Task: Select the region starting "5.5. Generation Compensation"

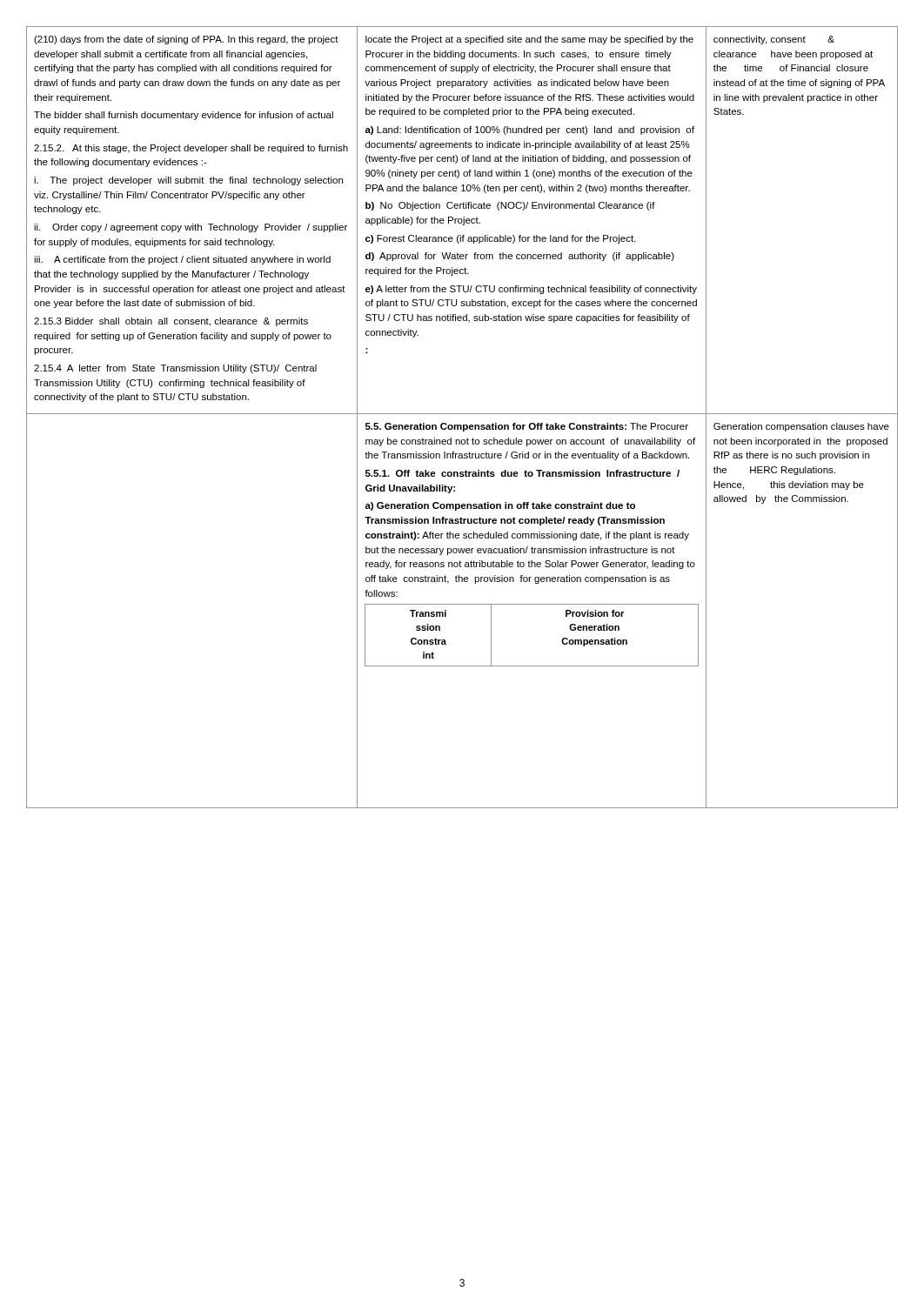Action: (x=532, y=441)
